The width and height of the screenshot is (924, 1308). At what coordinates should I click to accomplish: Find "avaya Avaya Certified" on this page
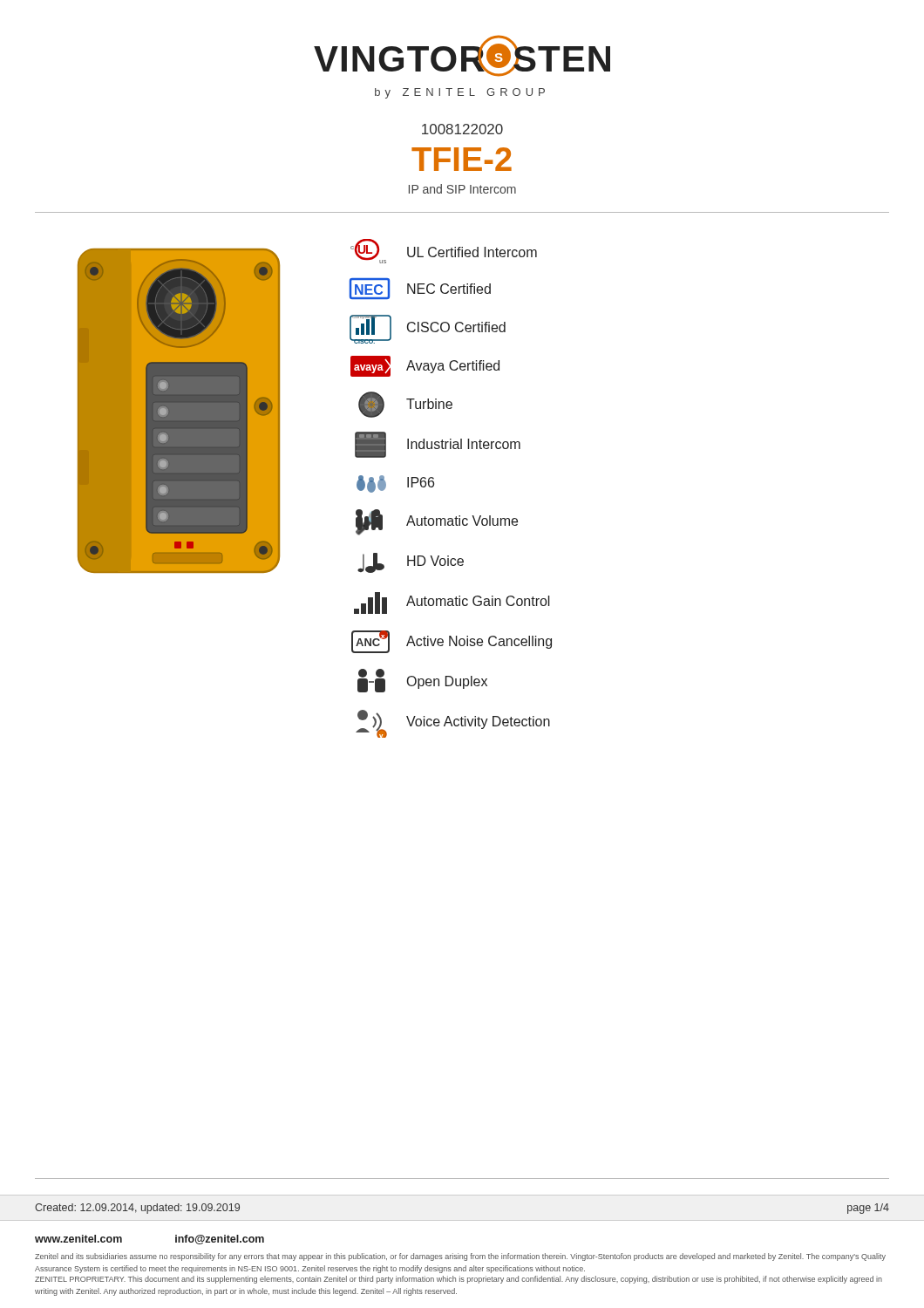click(x=425, y=366)
